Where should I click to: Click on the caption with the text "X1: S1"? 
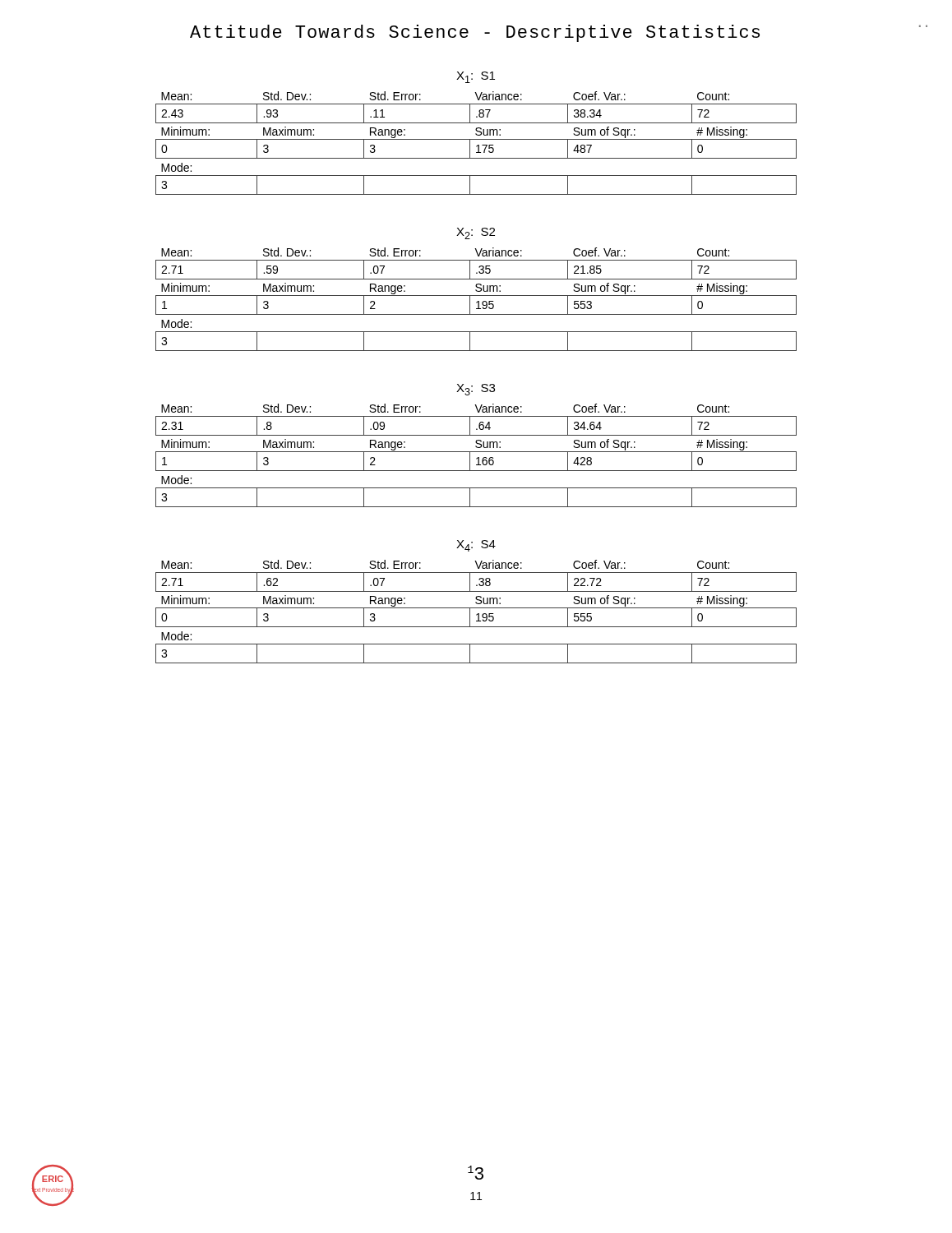pyautogui.click(x=476, y=77)
